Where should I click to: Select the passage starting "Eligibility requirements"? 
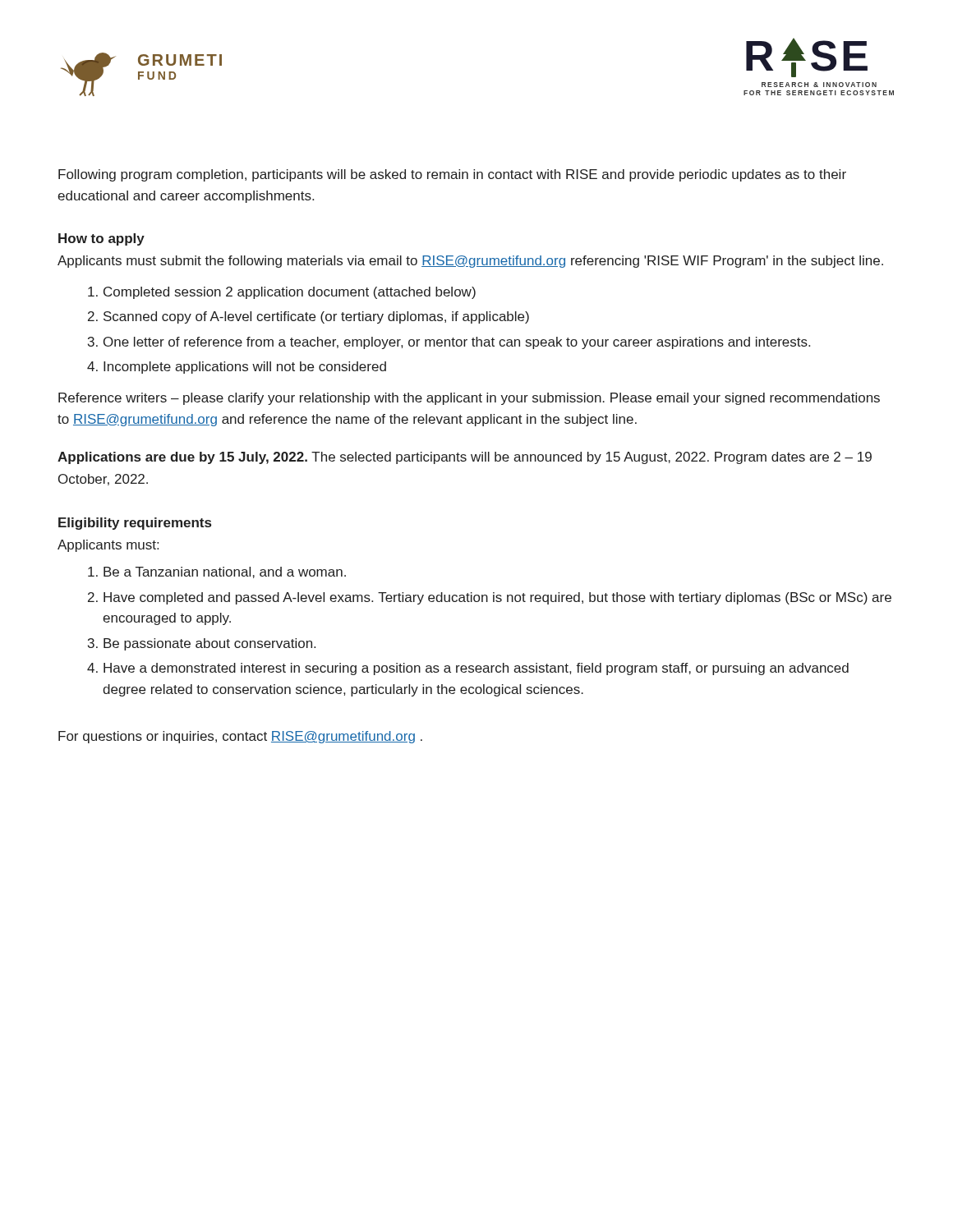pyautogui.click(x=135, y=523)
